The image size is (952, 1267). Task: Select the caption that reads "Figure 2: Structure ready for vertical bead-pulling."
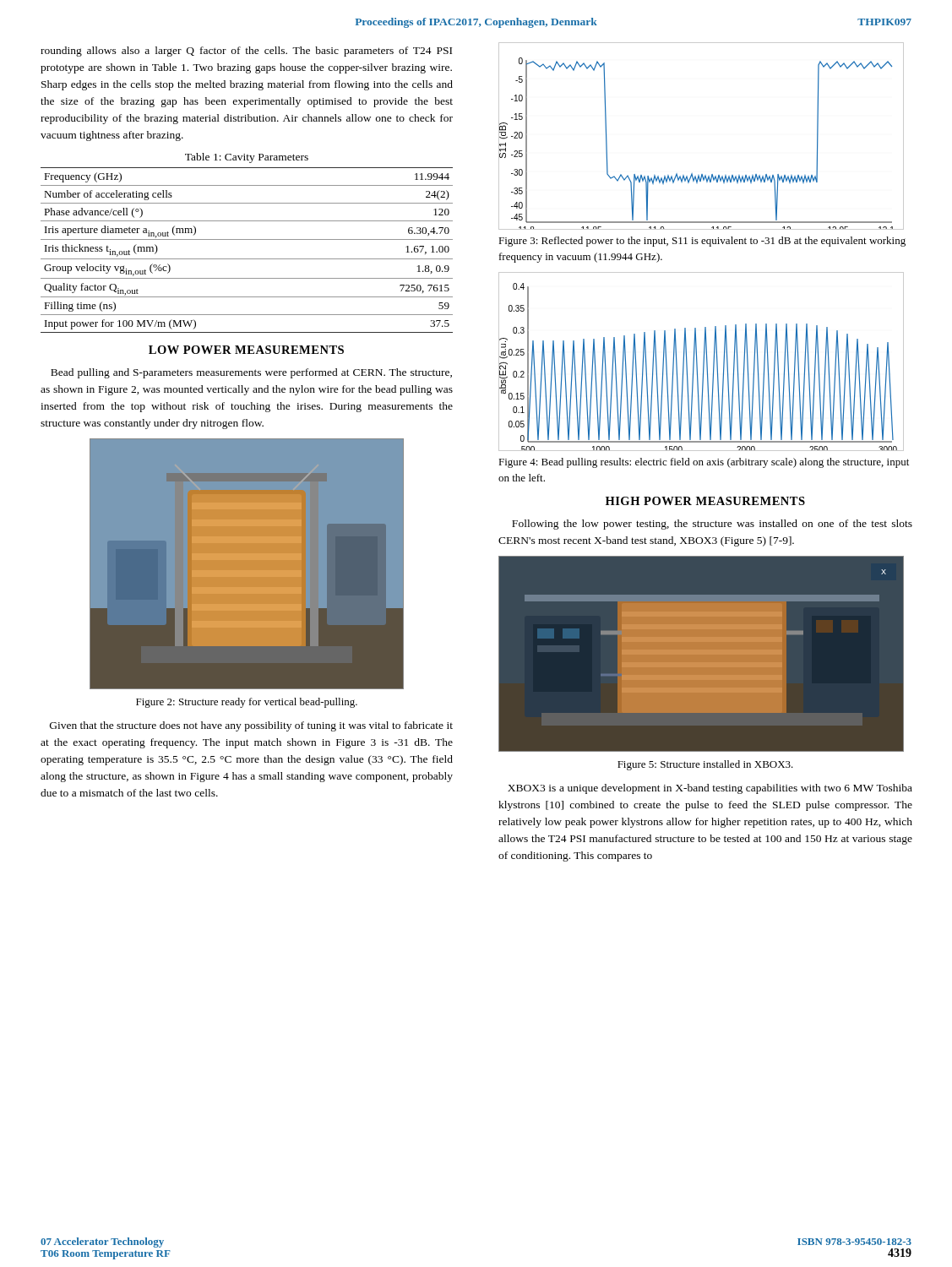click(x=247, y=702)
